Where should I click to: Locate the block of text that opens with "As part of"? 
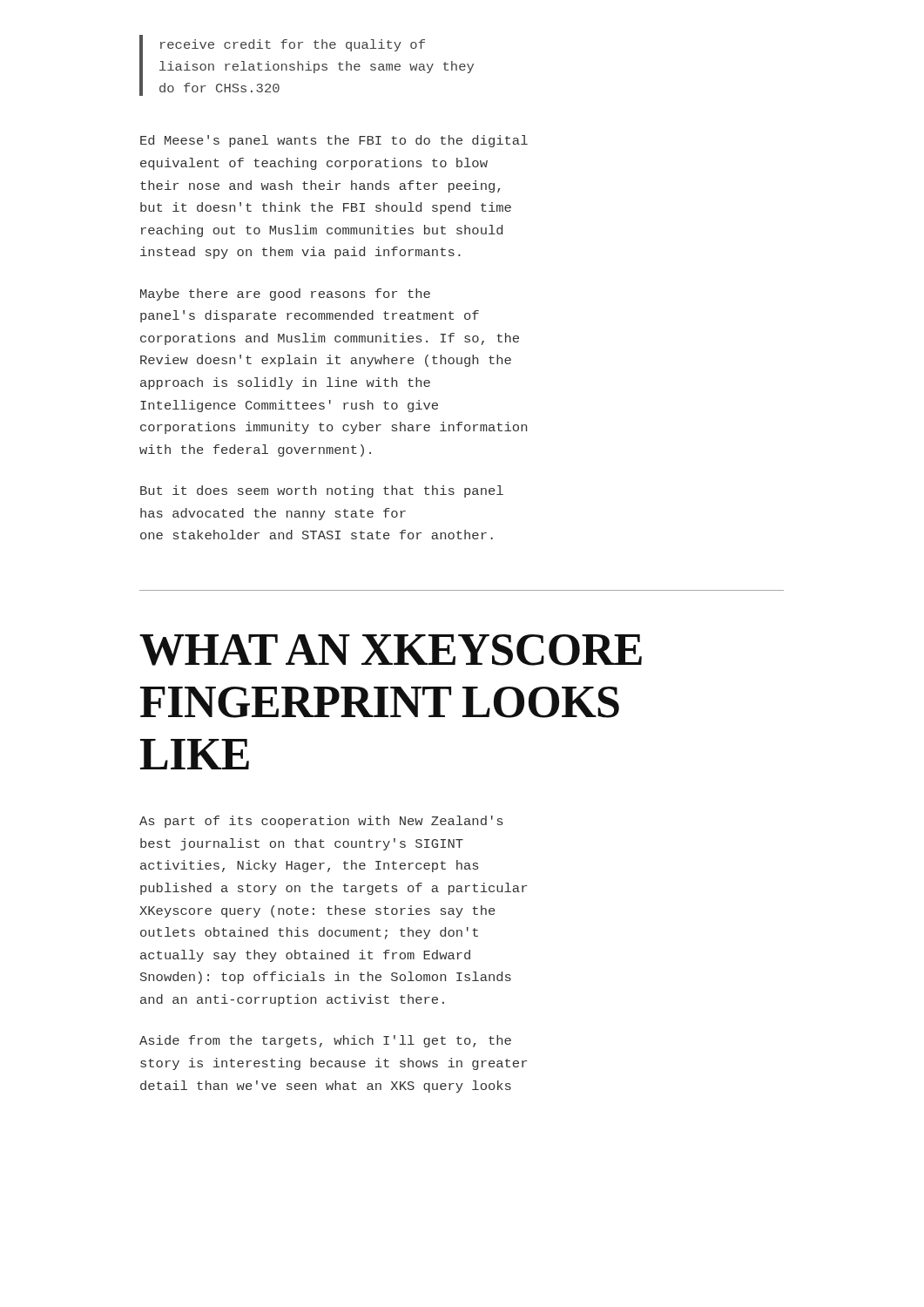(x=334, y=911)
